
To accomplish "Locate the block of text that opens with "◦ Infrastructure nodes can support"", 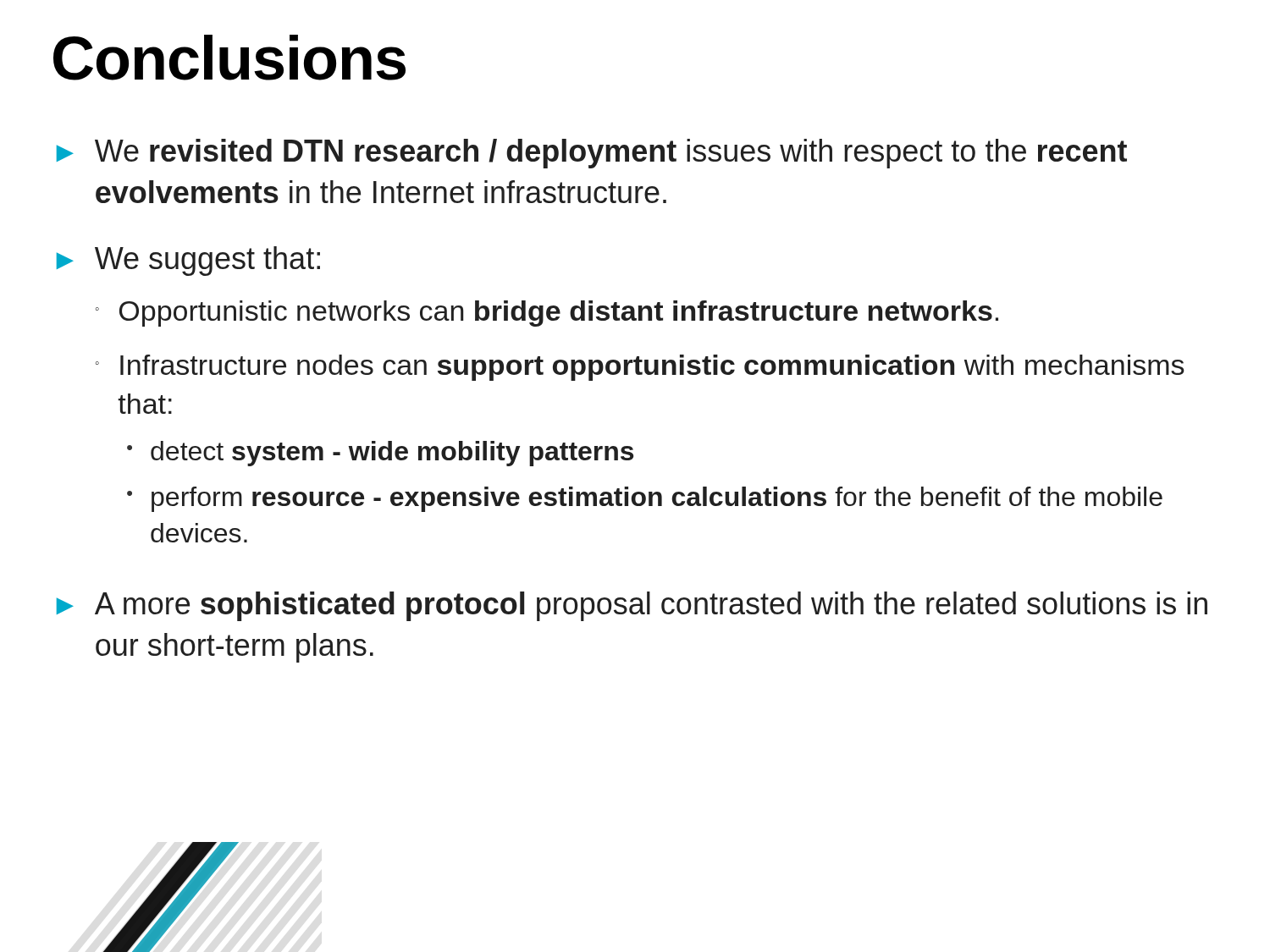I will 640,368.
